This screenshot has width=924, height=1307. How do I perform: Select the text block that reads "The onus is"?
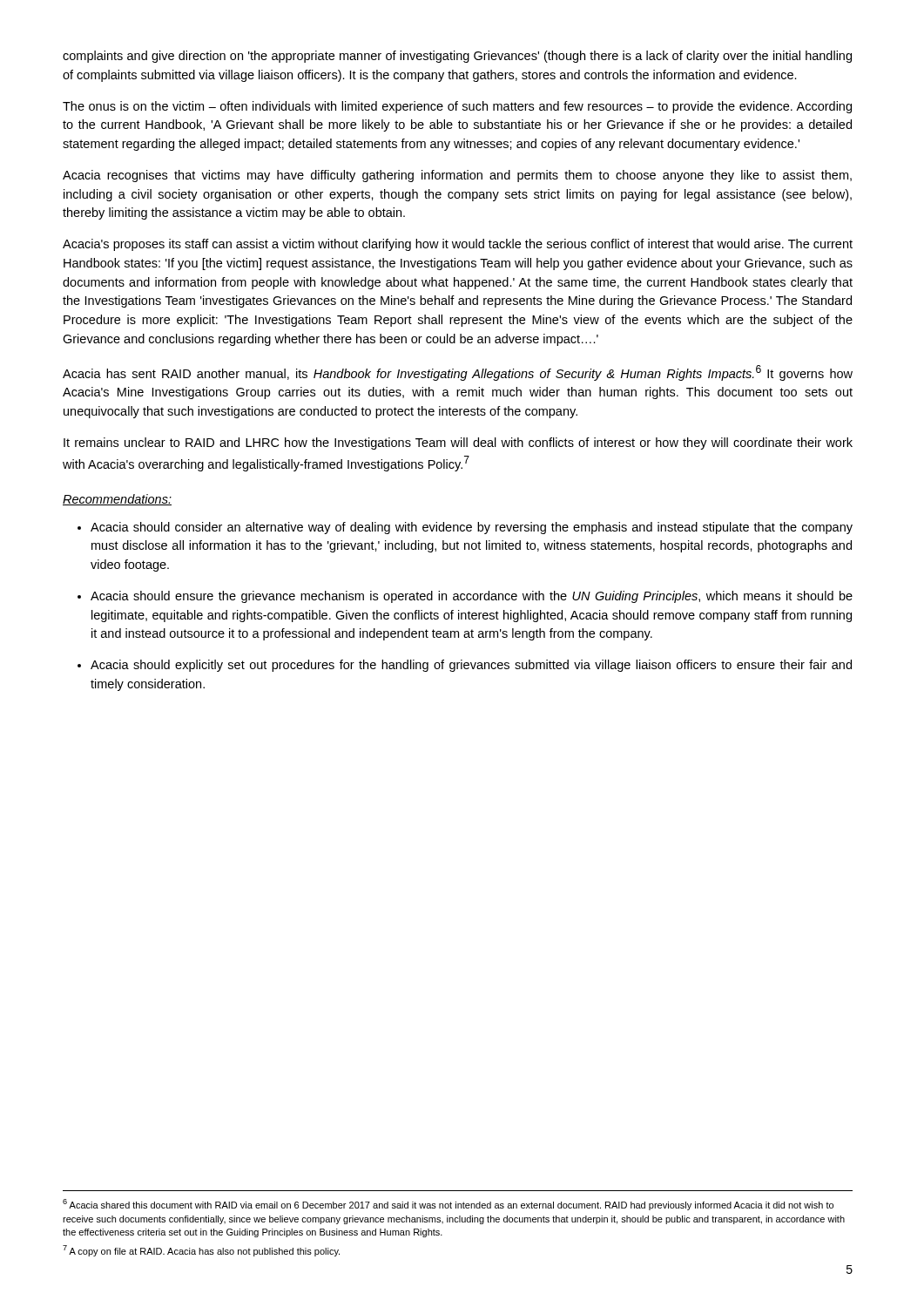click(458, 125)
